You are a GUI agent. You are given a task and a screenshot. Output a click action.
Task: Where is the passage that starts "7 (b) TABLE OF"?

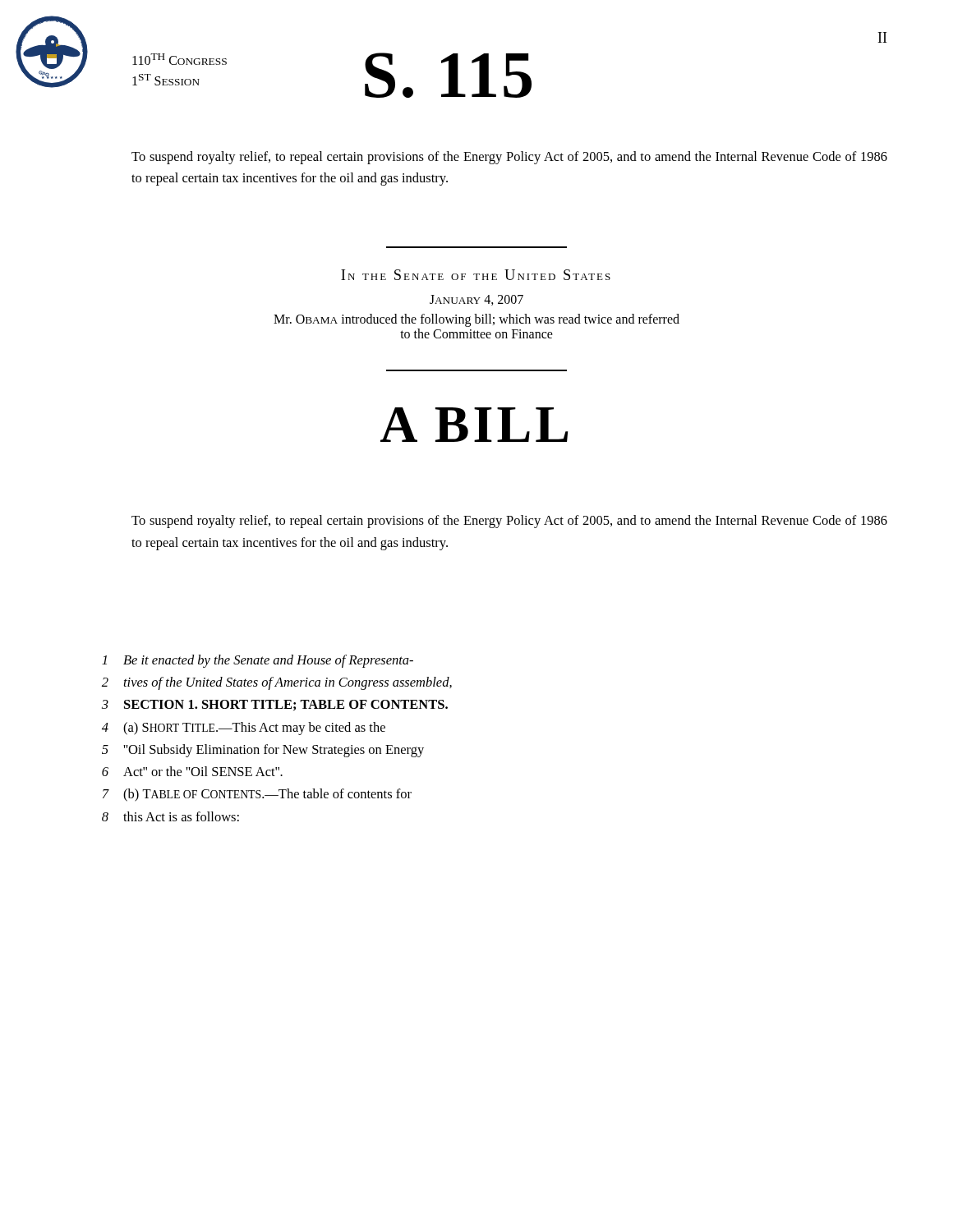point(257,795)
